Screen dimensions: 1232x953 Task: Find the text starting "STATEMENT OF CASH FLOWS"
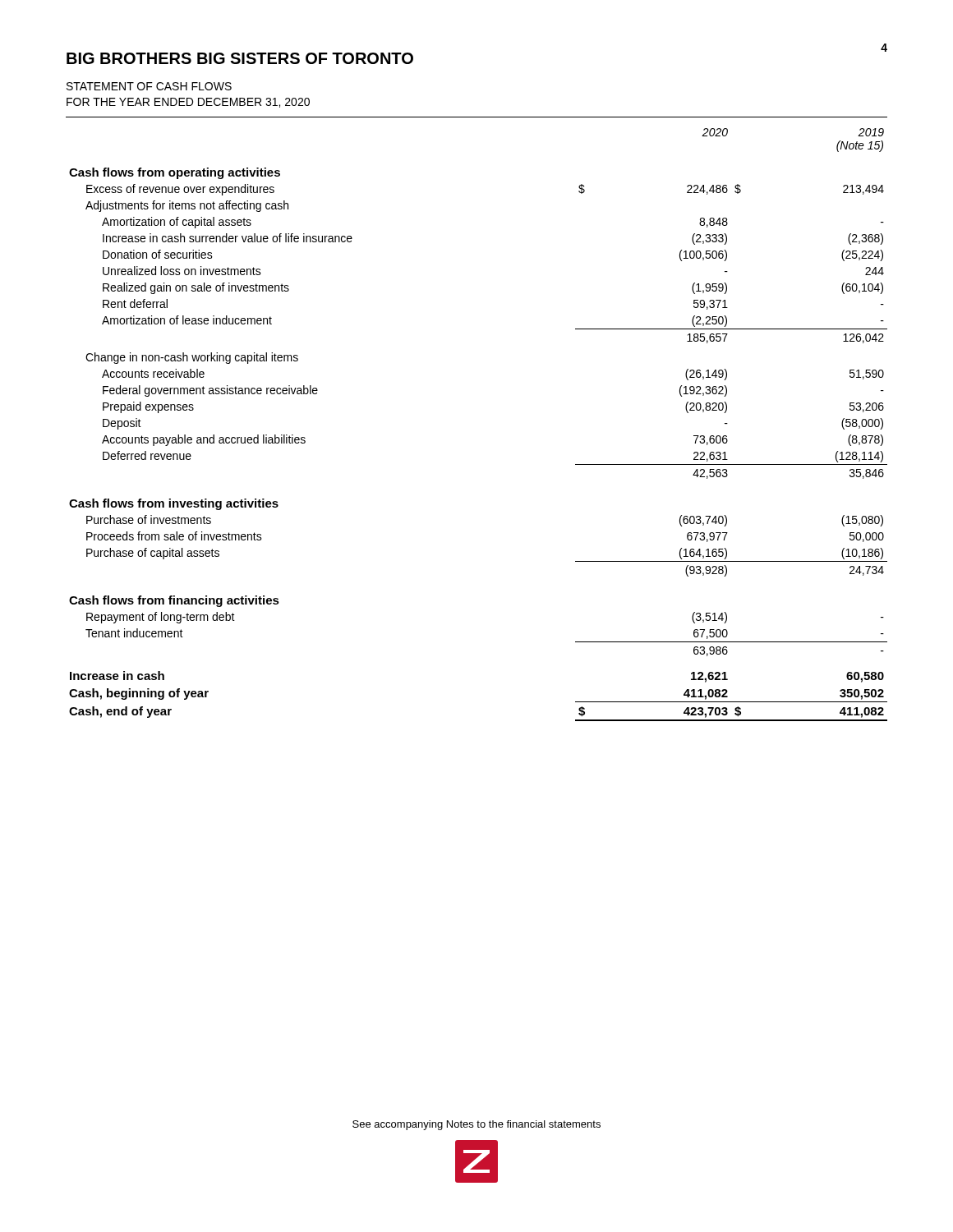click(149, 86)
